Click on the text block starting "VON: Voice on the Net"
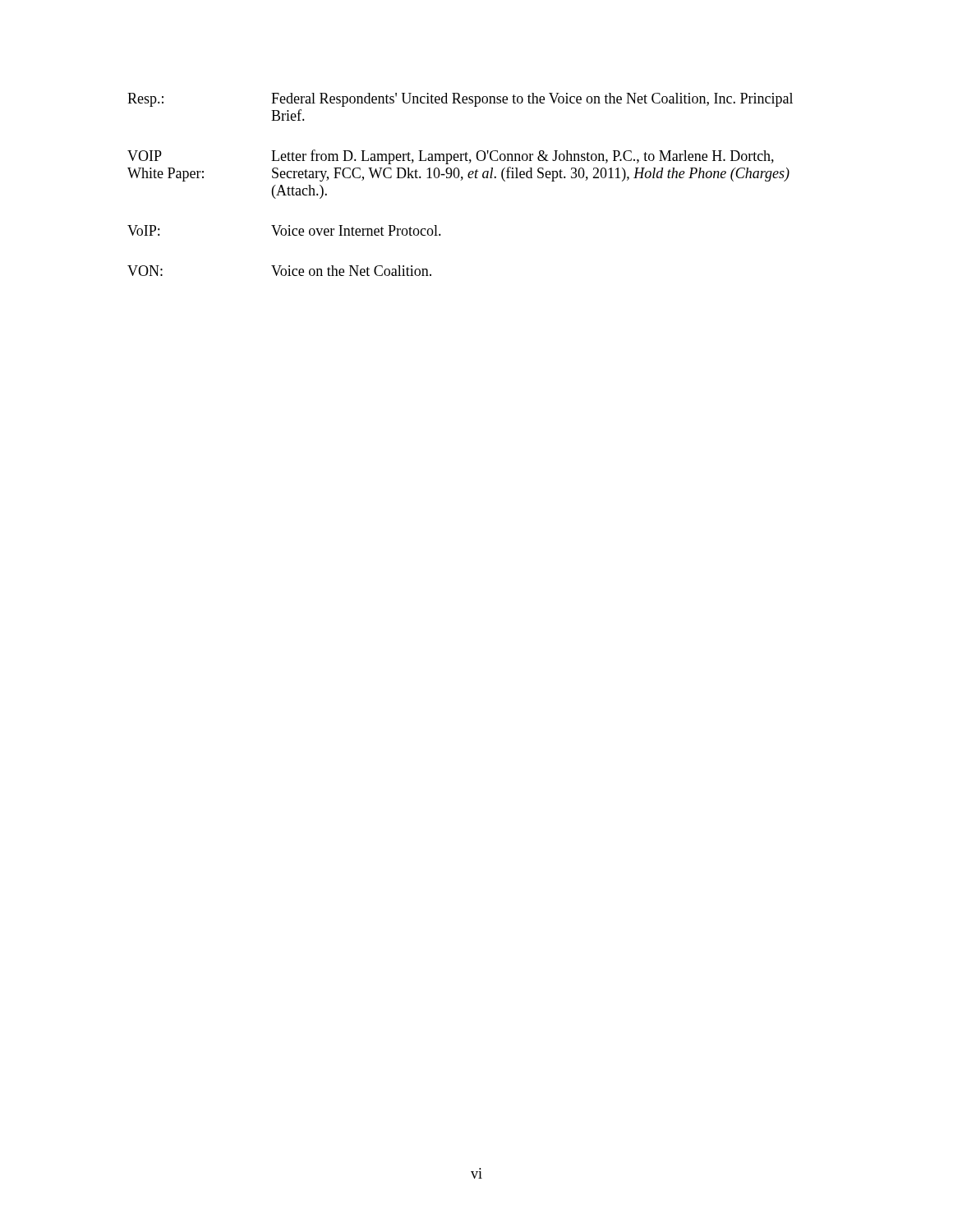 (x=279, y=271)
